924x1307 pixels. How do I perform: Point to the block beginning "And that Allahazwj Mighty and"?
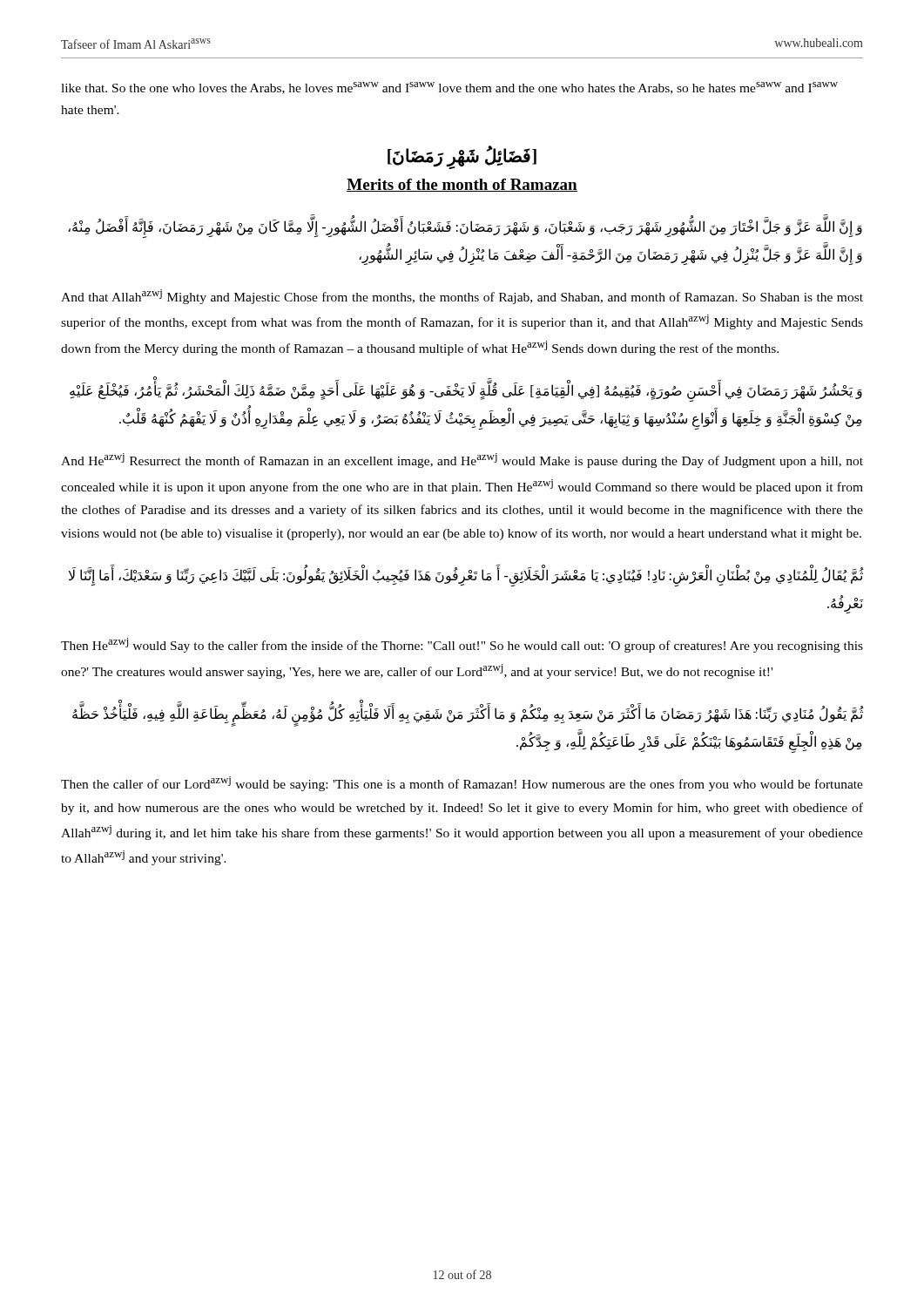click(462, 321)
